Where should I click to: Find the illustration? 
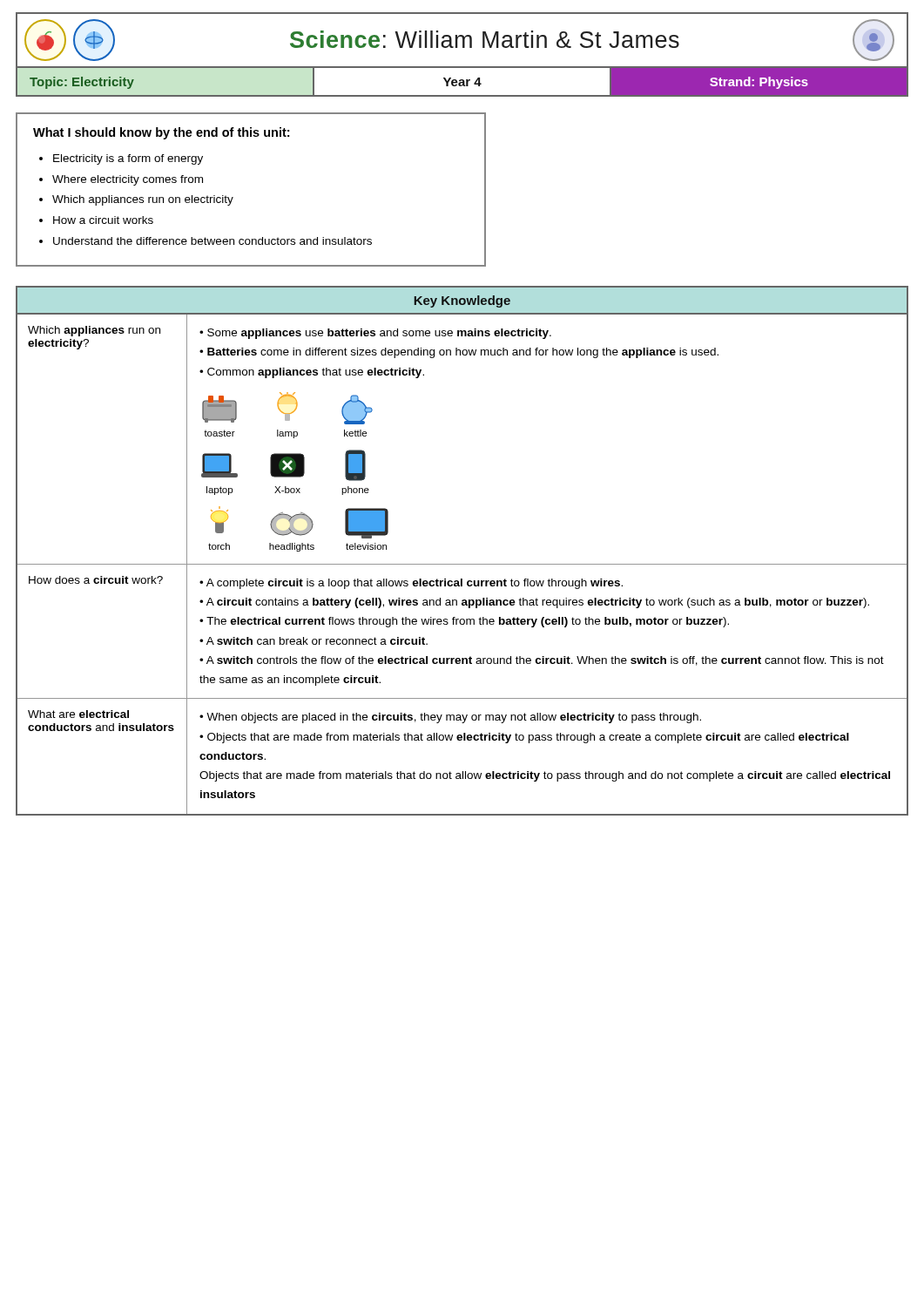[x=547, y=473]
